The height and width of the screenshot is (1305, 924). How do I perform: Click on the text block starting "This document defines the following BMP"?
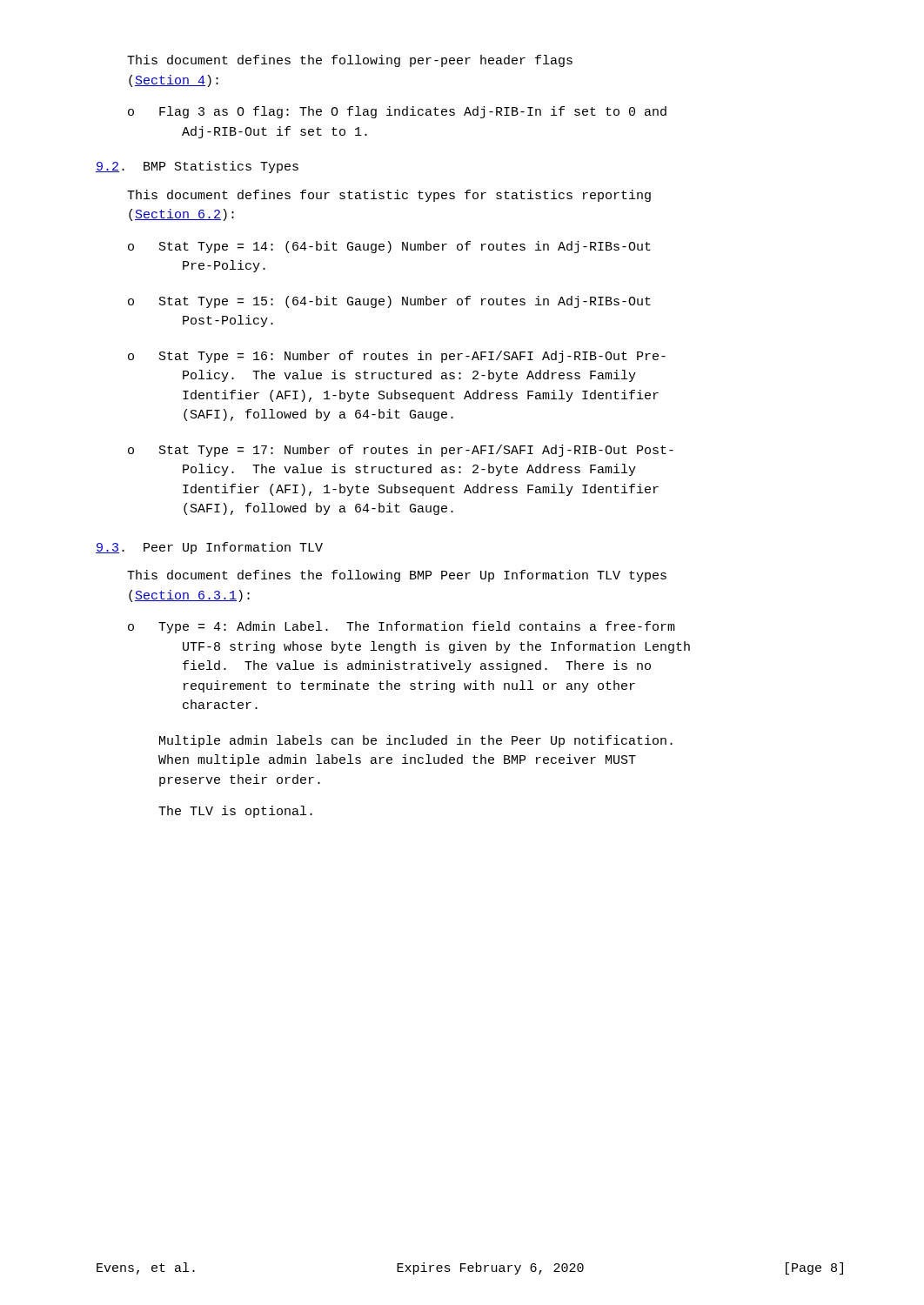click(x=397, y=586)
